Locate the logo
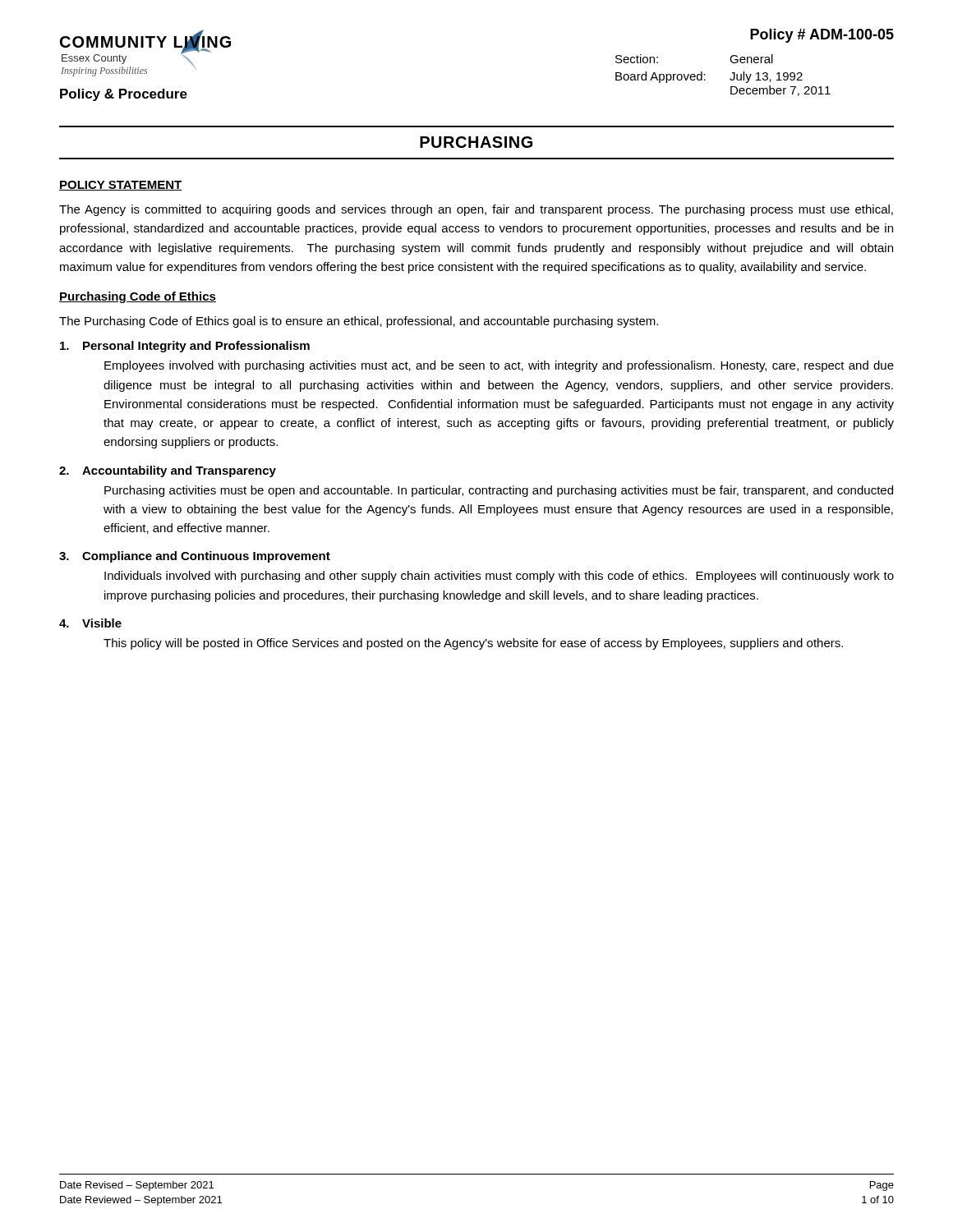Viewport: 953px width, 1232px height. point(150,53)
